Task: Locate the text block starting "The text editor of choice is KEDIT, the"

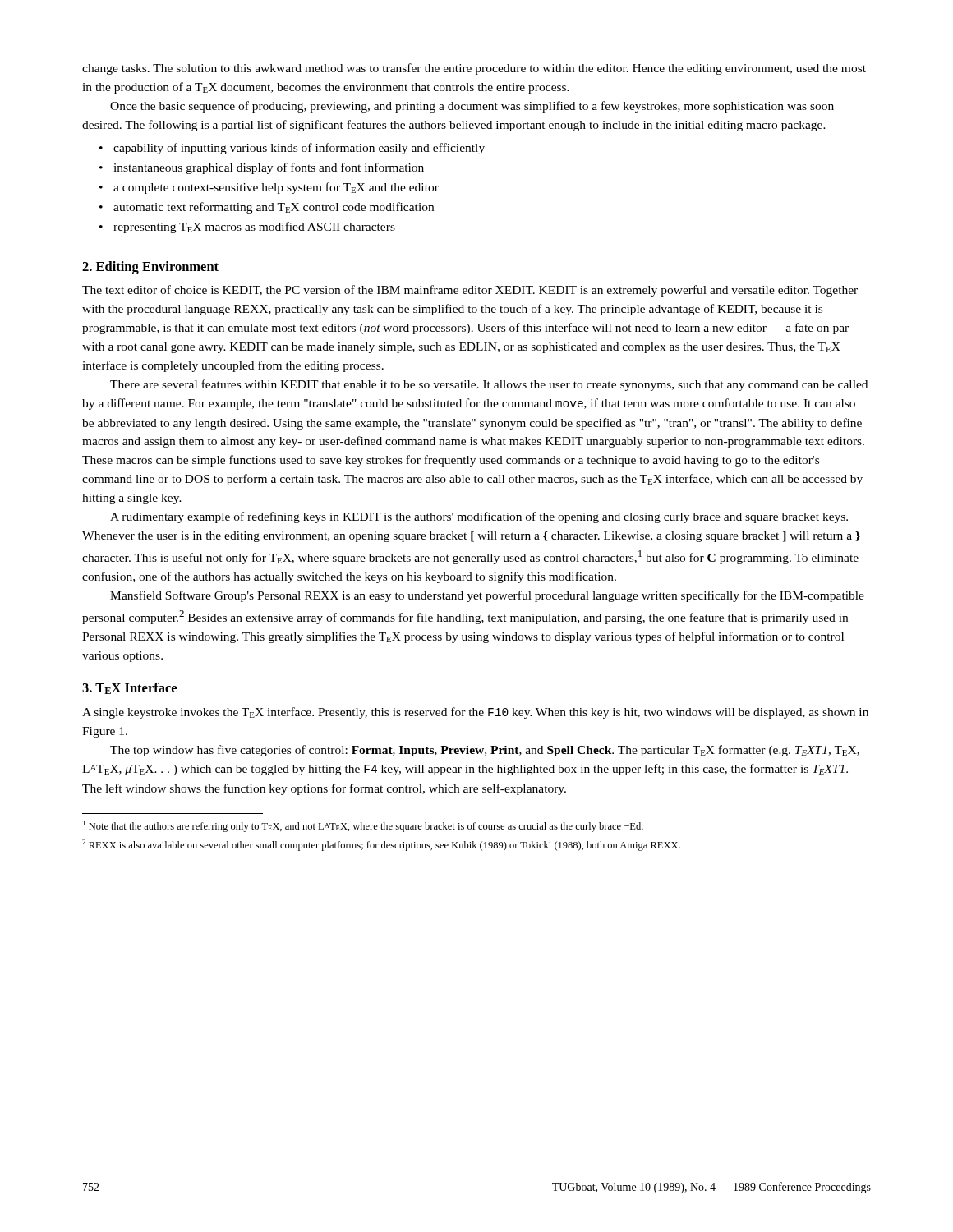Action: 476,473
